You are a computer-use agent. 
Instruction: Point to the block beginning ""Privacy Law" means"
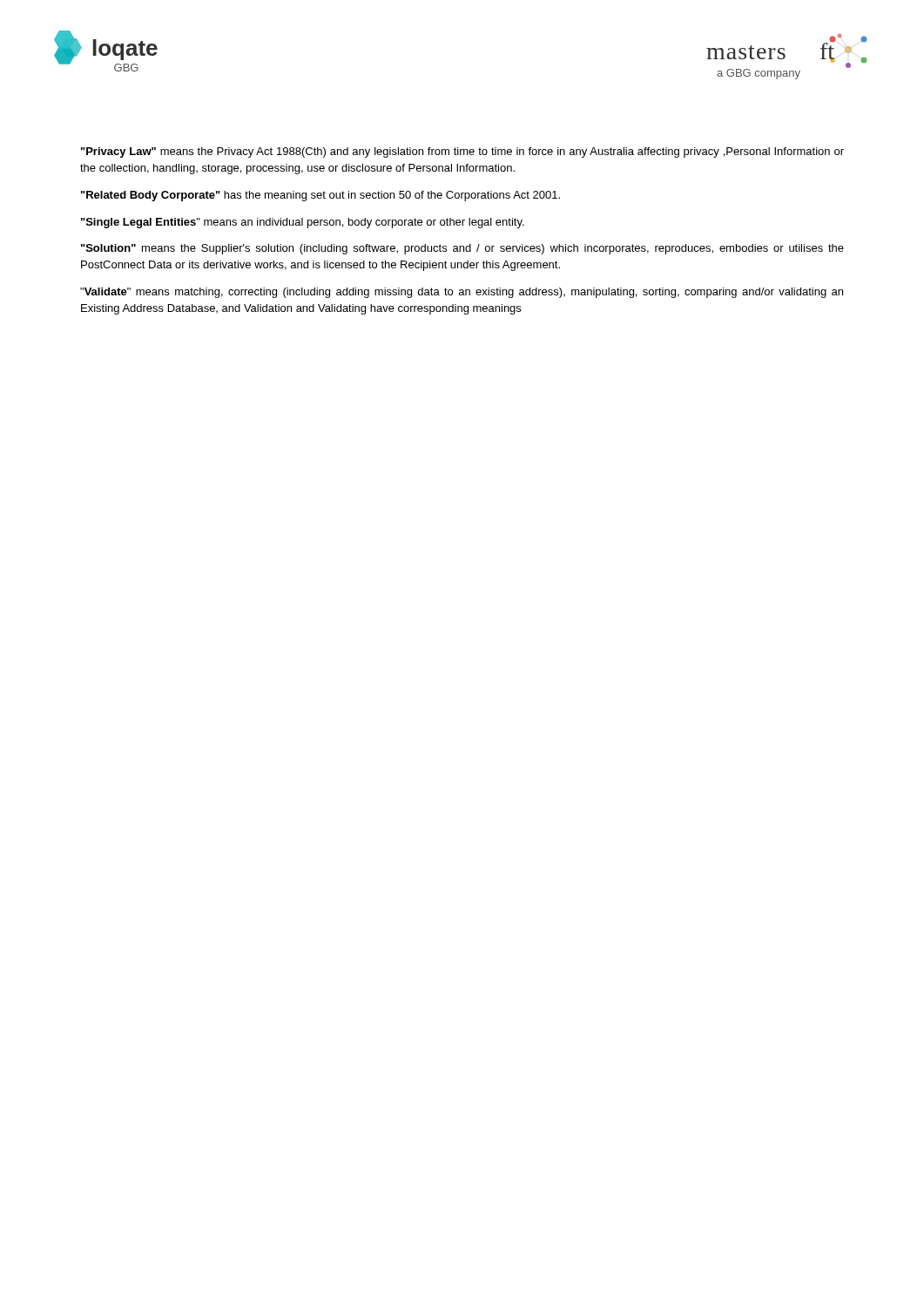pyautogui.click(x=462, y=159)
